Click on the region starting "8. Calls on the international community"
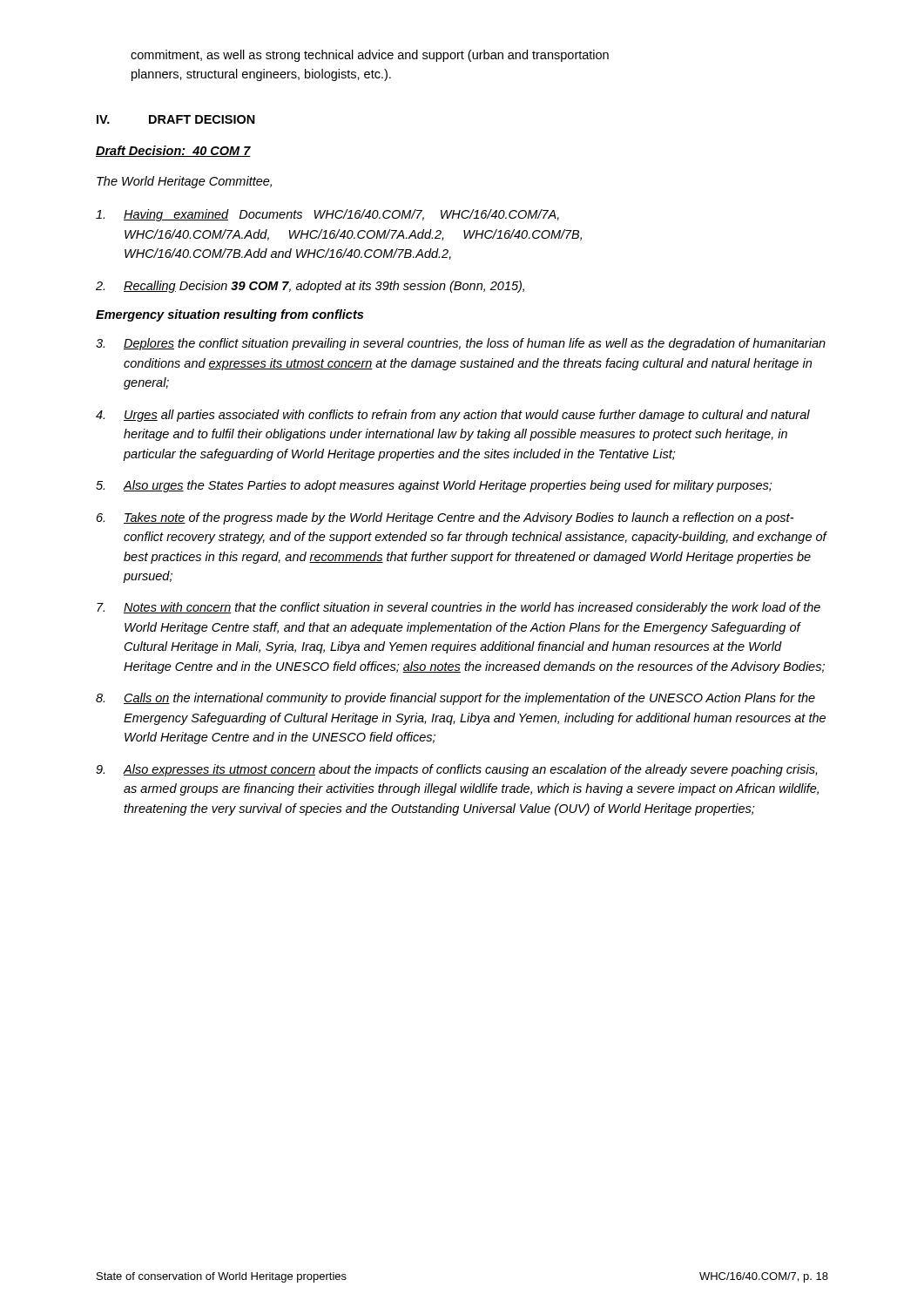The image size is (924, 1307). [462, 718]
